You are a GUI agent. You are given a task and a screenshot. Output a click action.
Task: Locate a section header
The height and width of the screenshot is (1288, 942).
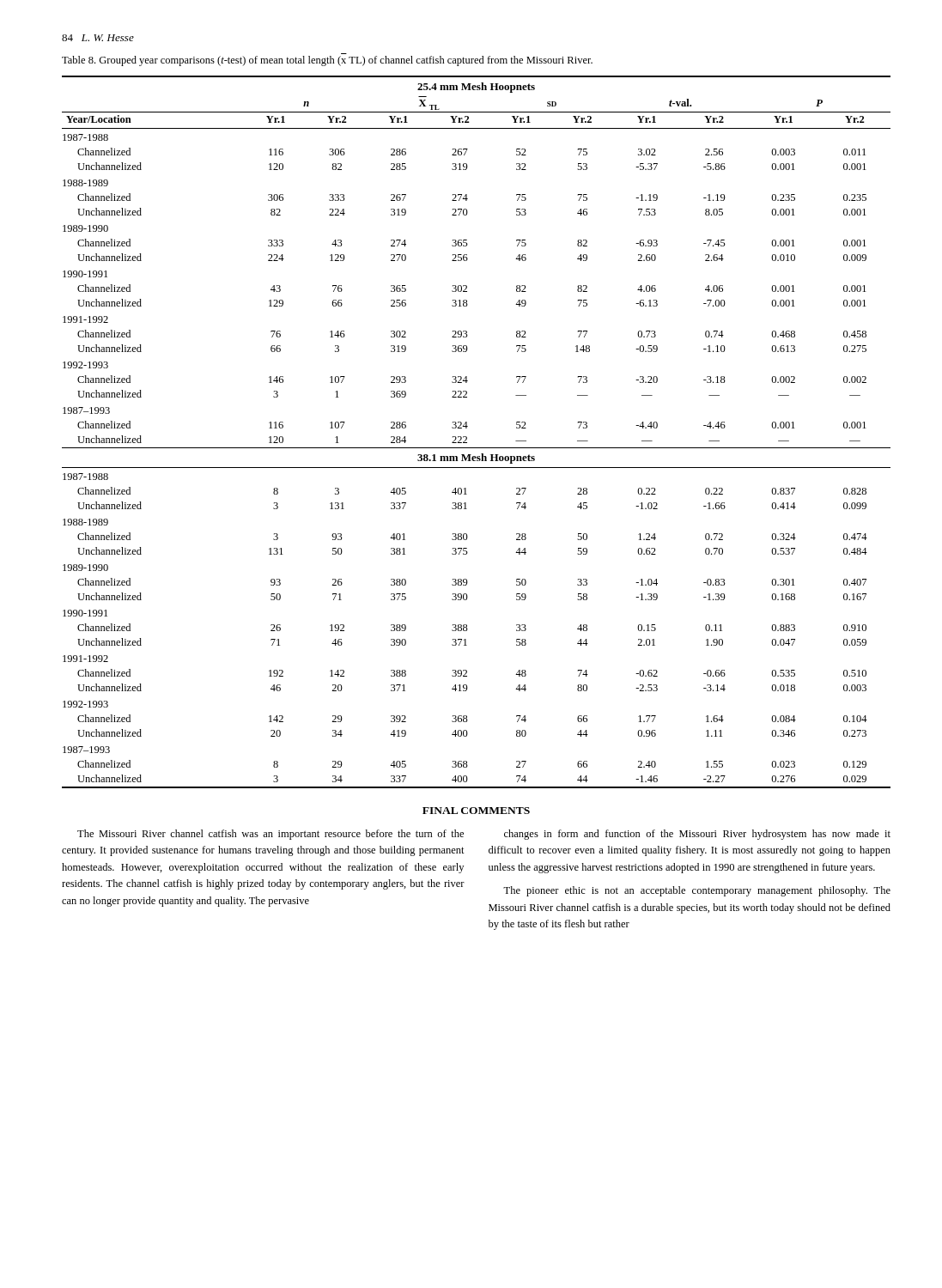point(476,810)
